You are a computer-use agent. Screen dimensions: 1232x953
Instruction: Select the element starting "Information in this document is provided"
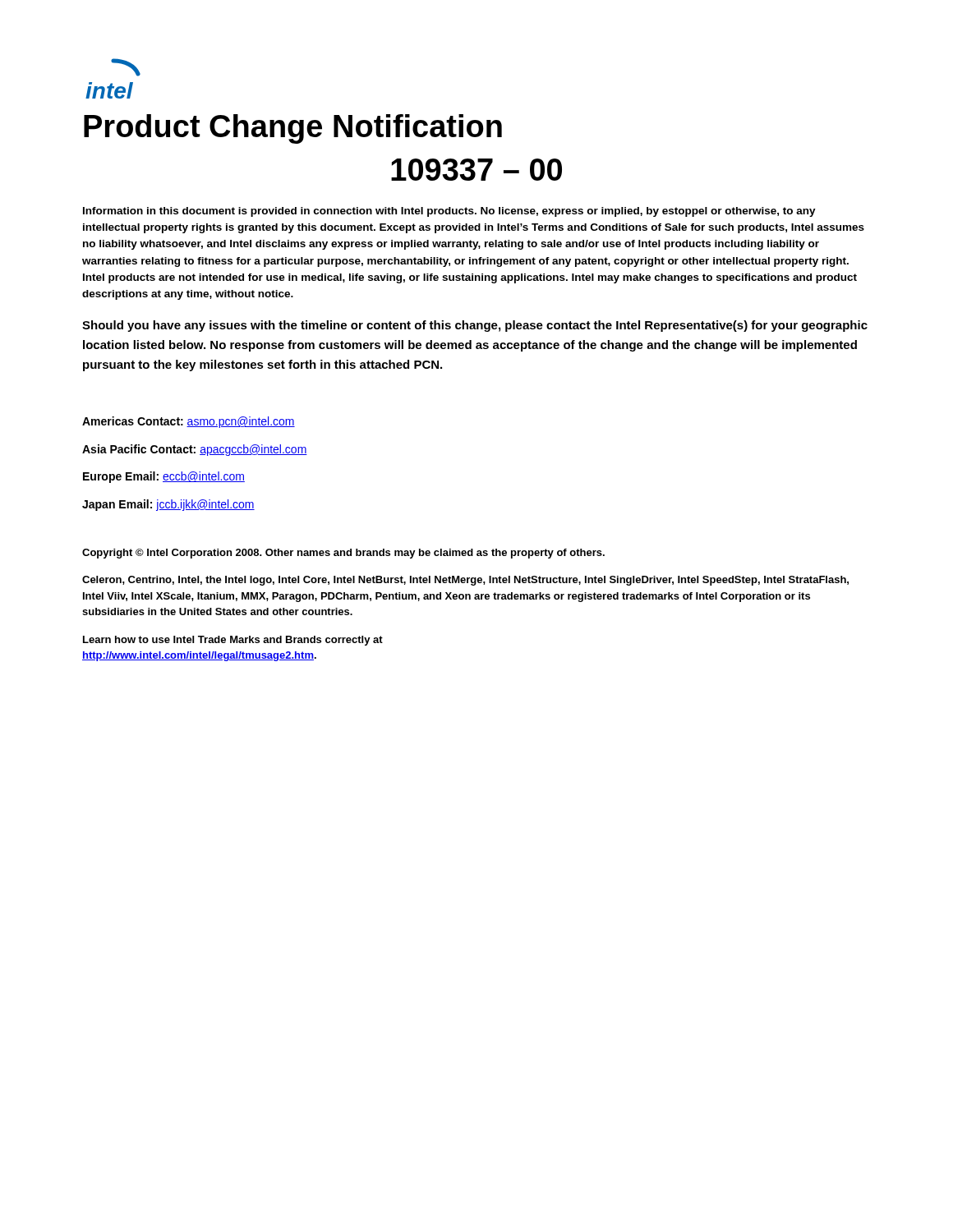pyautogui.click(x=473, y=252)
